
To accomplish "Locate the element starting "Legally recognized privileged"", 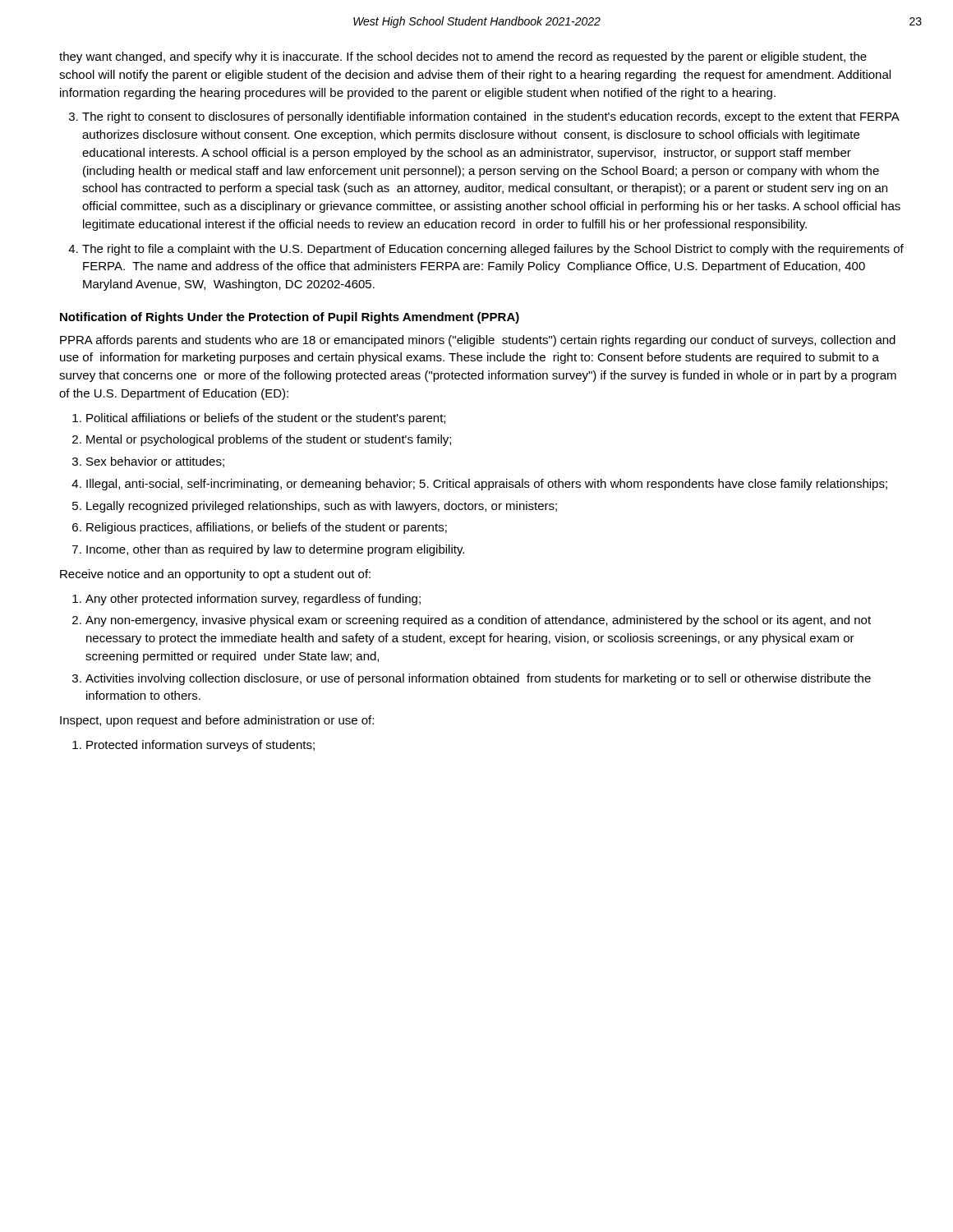I will [x=322, y=505].
